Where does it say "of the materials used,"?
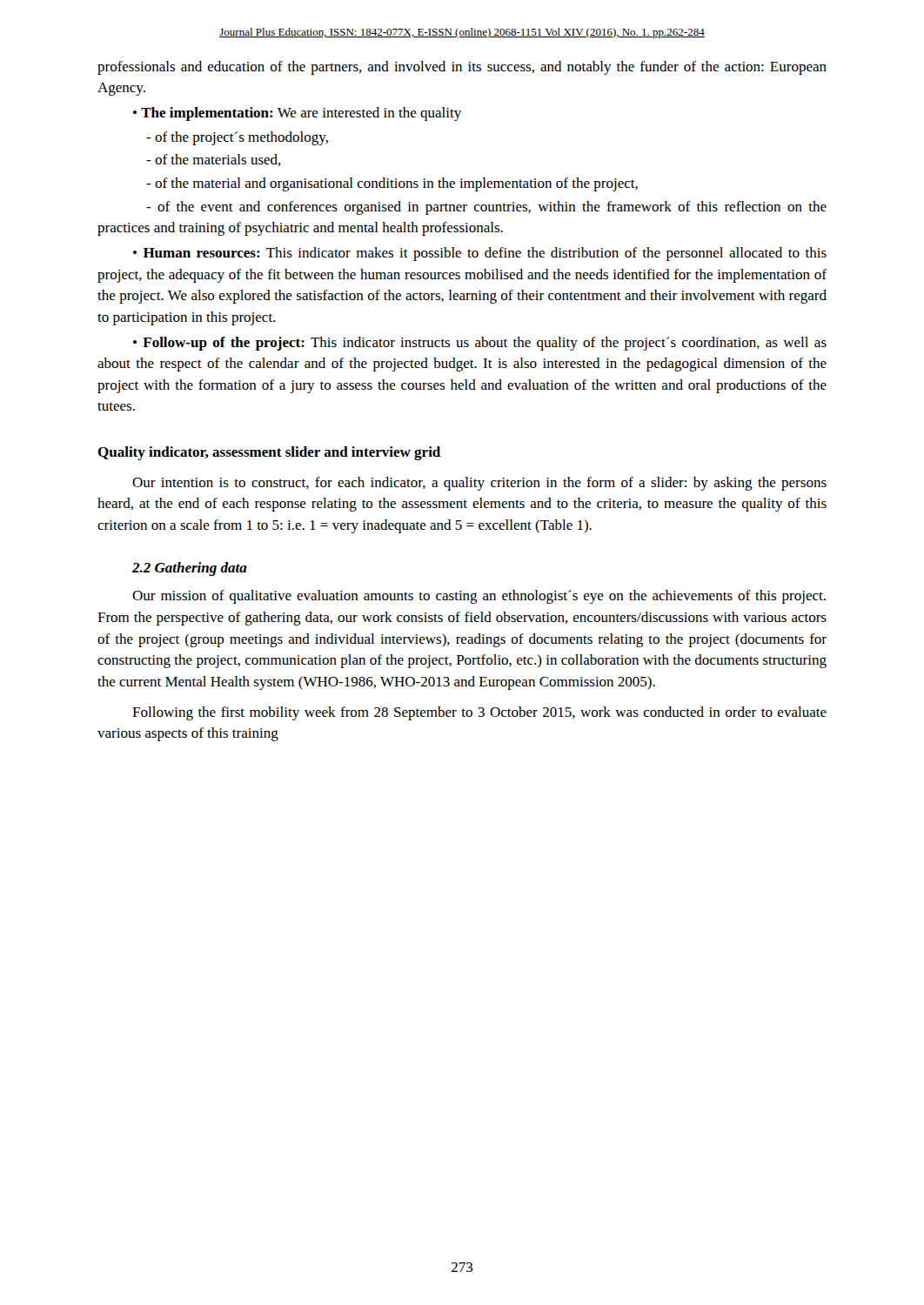924x1305 pixels. click(214, 160)
